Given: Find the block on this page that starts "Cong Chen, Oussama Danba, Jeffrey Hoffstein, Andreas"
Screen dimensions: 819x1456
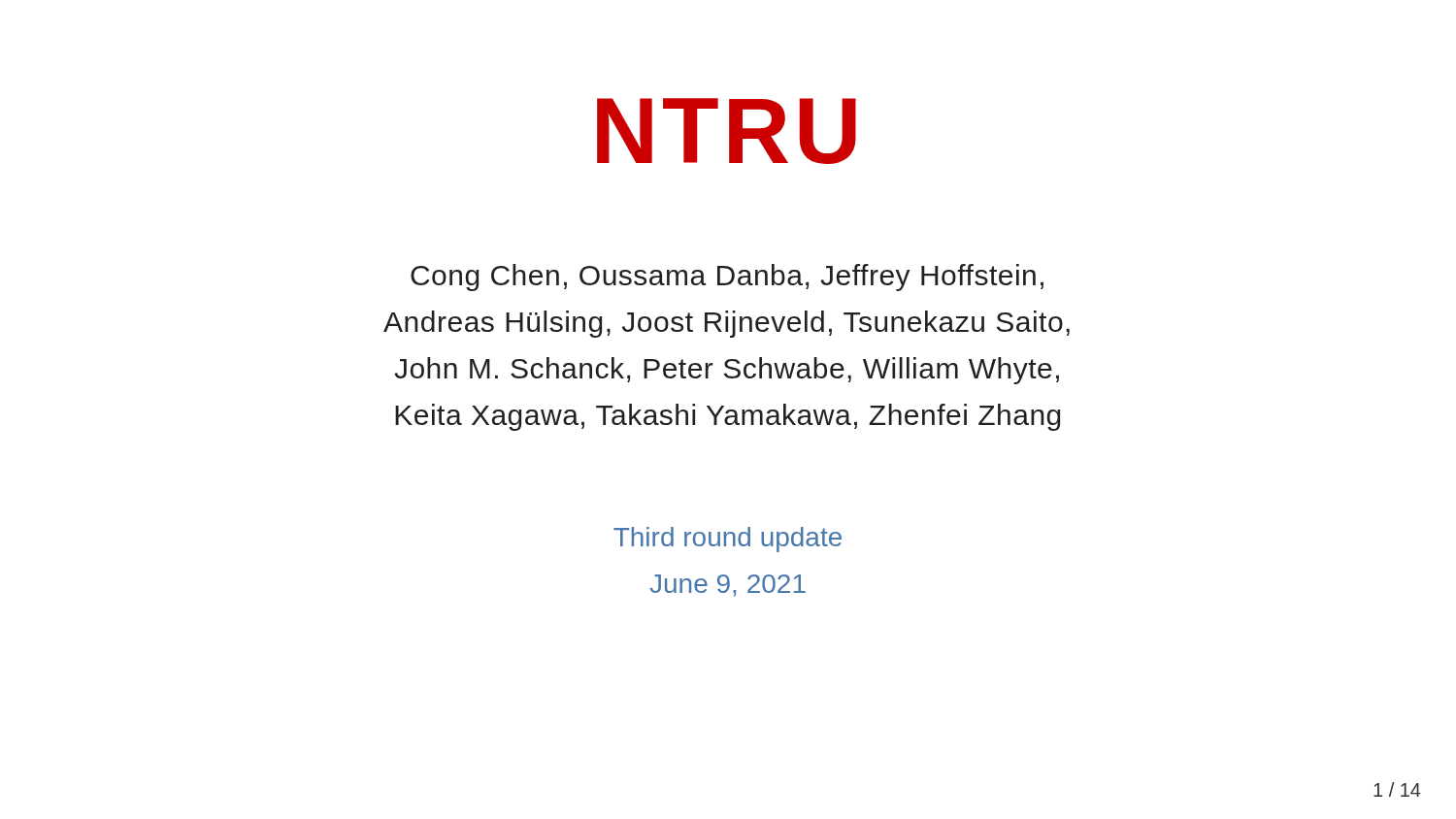Looking at the screenshot, I should pos(728,345).
